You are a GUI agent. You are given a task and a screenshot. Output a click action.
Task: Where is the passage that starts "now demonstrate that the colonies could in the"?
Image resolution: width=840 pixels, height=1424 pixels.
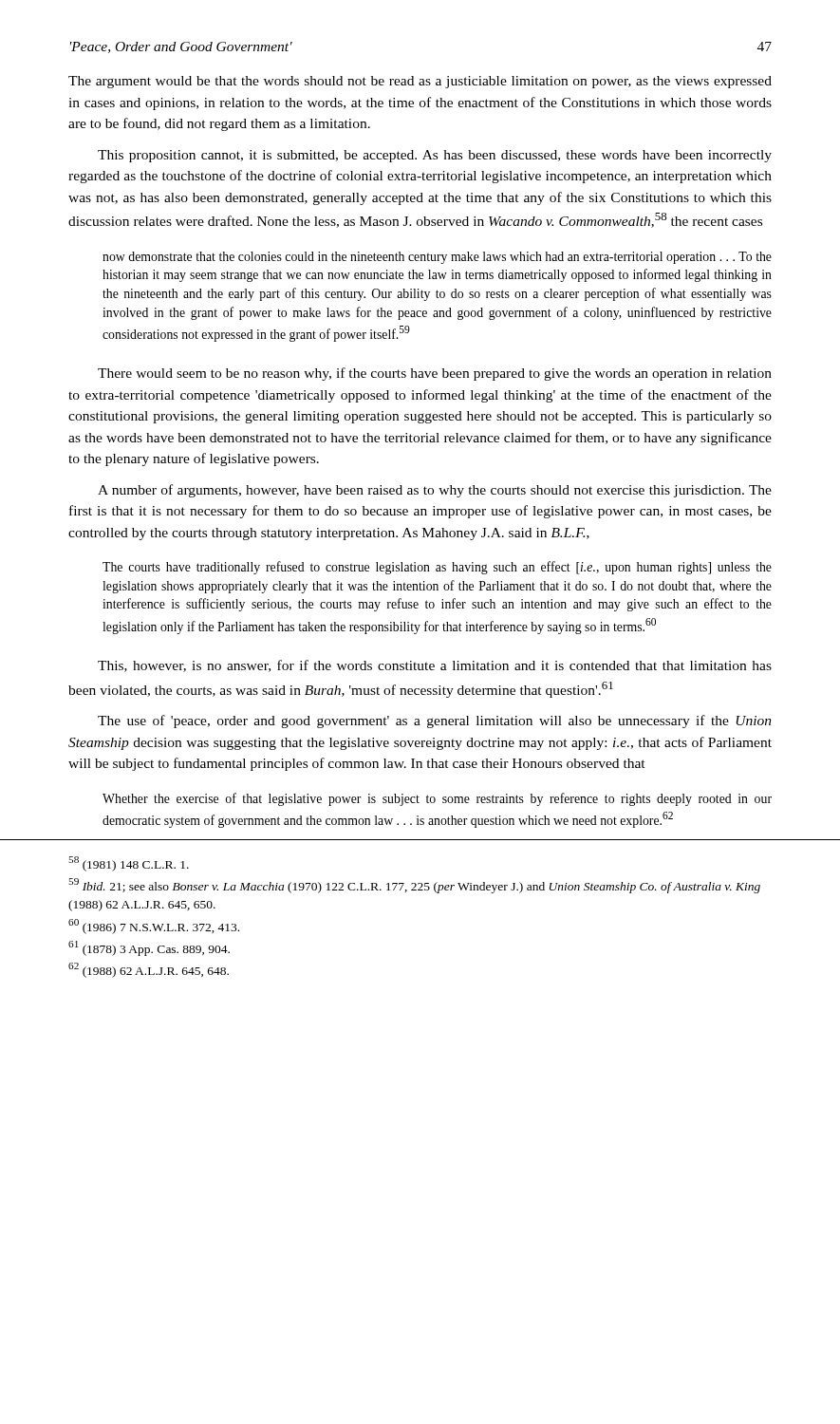(x=437, y=296)
